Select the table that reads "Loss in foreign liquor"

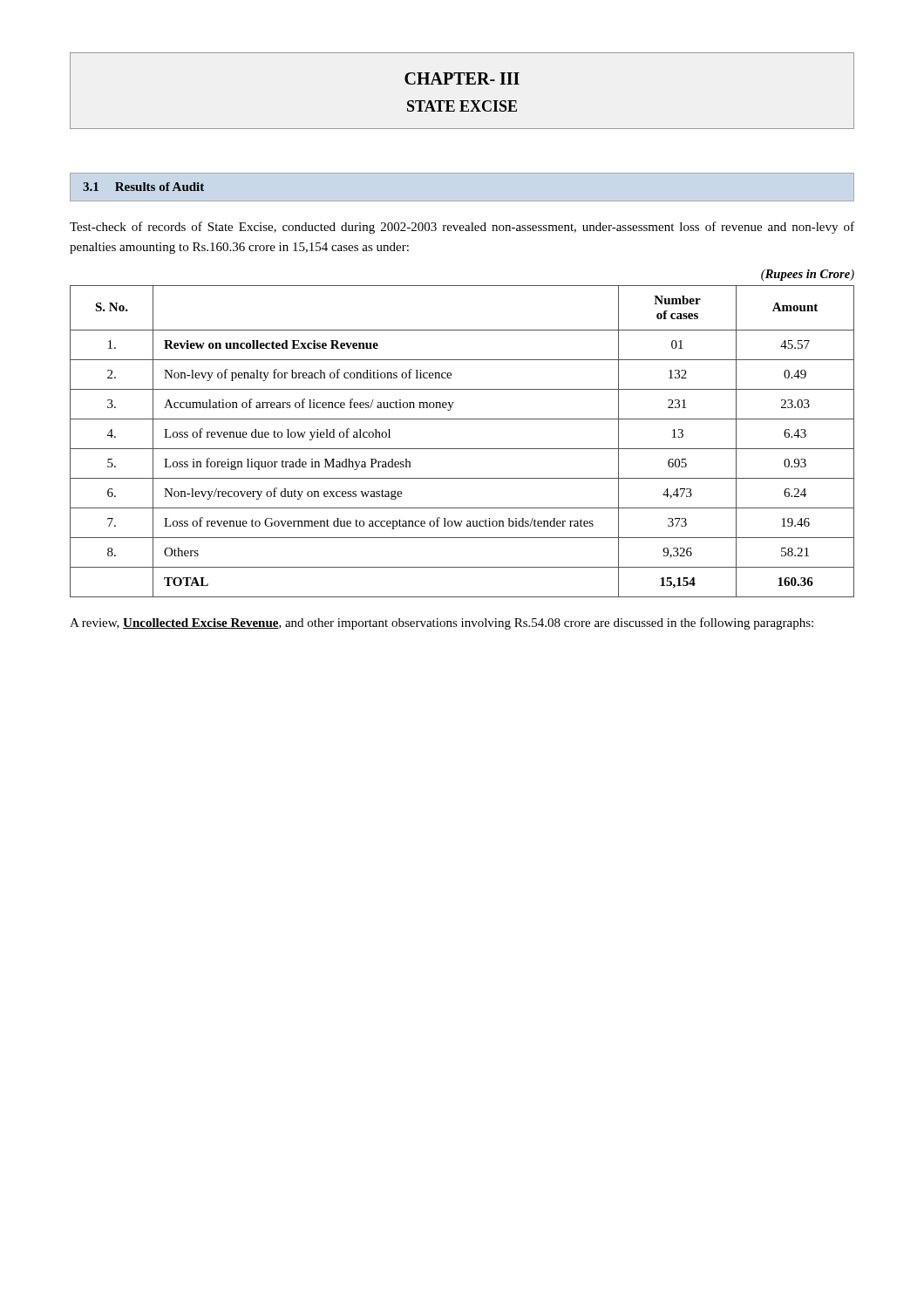pos(462,441)
